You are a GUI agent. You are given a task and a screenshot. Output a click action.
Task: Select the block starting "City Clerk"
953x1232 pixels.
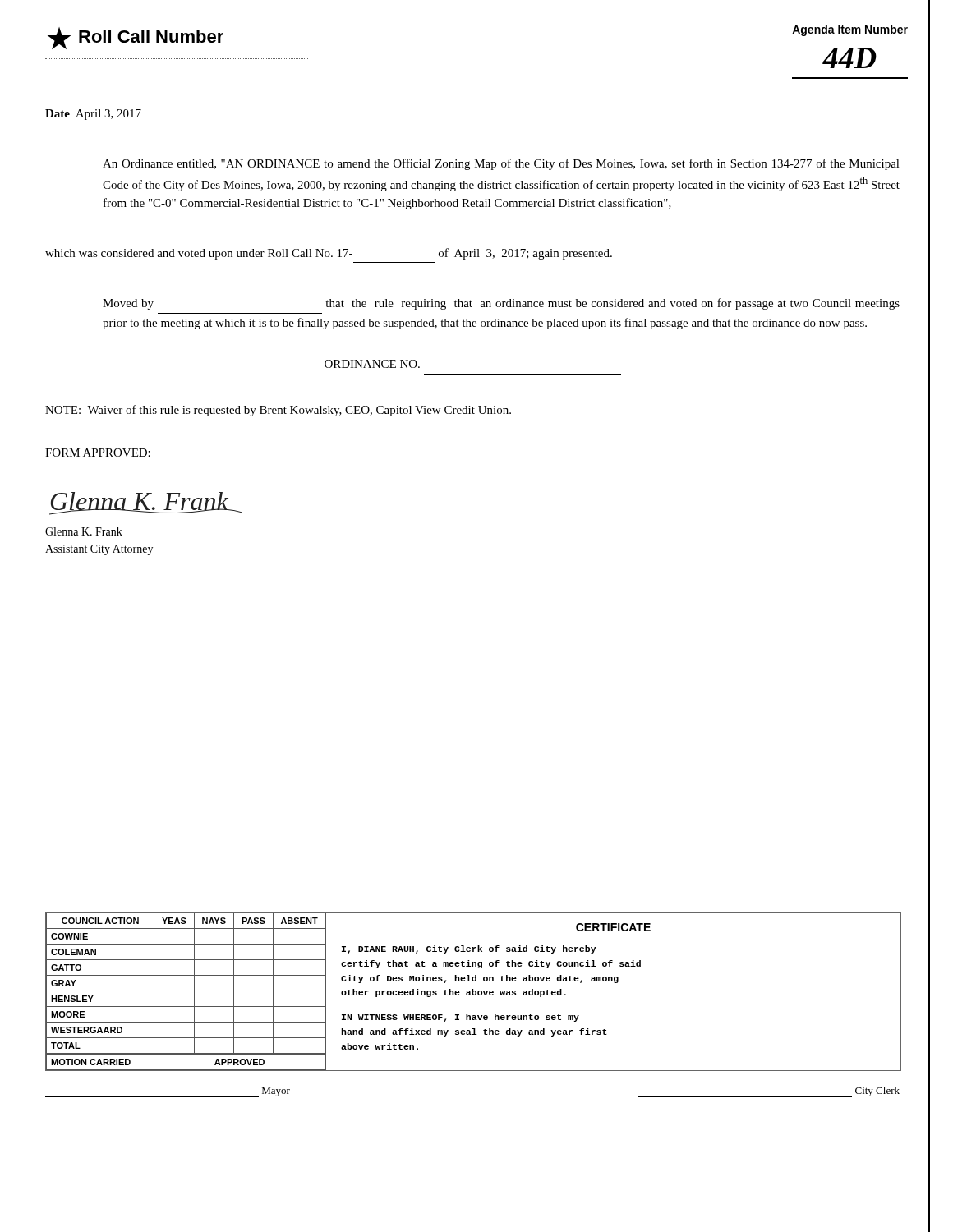tap(769, 1090)
